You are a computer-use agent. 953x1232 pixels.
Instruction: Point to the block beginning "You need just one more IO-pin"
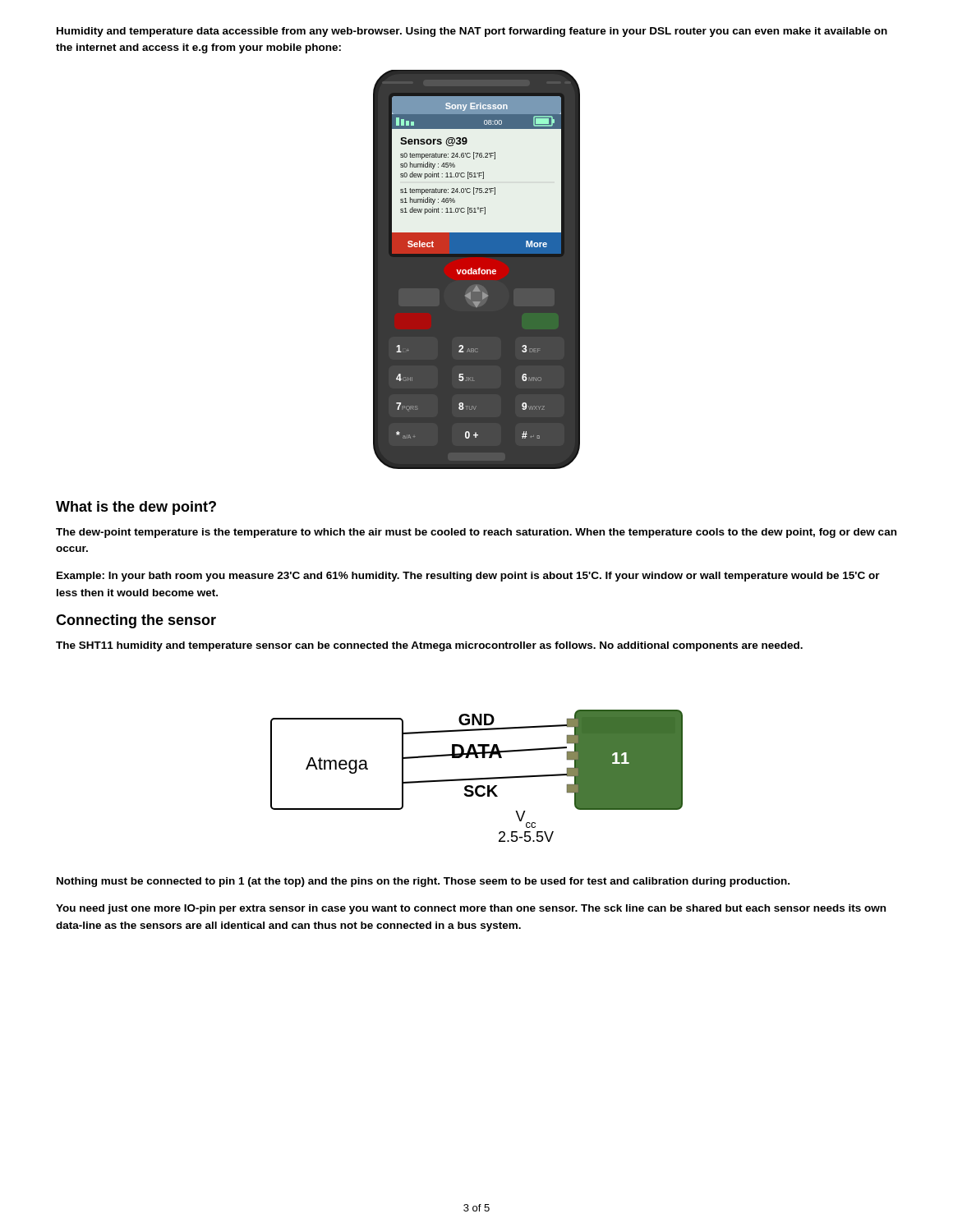pos(471,917)
